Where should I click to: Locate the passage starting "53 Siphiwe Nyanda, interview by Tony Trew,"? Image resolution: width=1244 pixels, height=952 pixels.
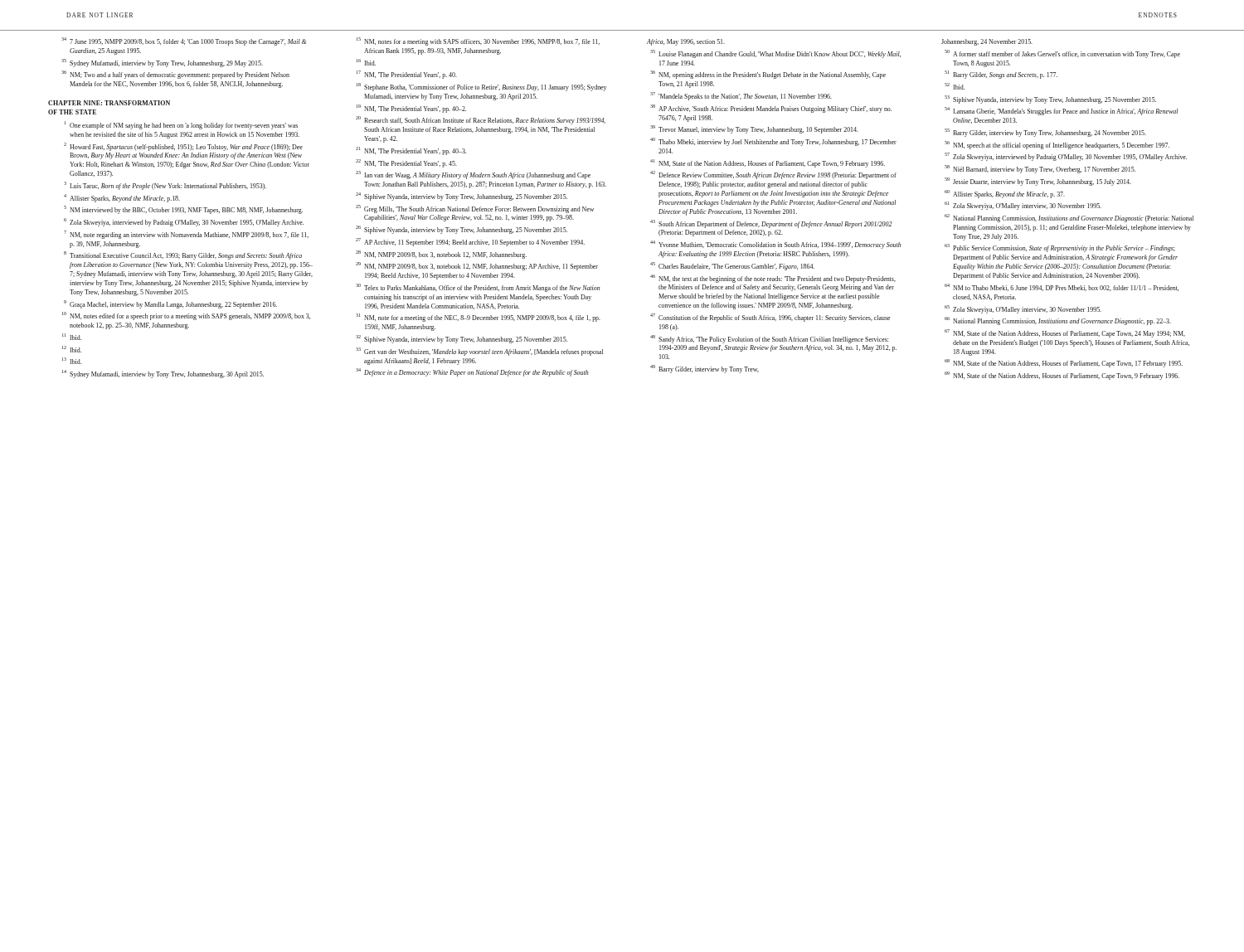(1064, 100)
